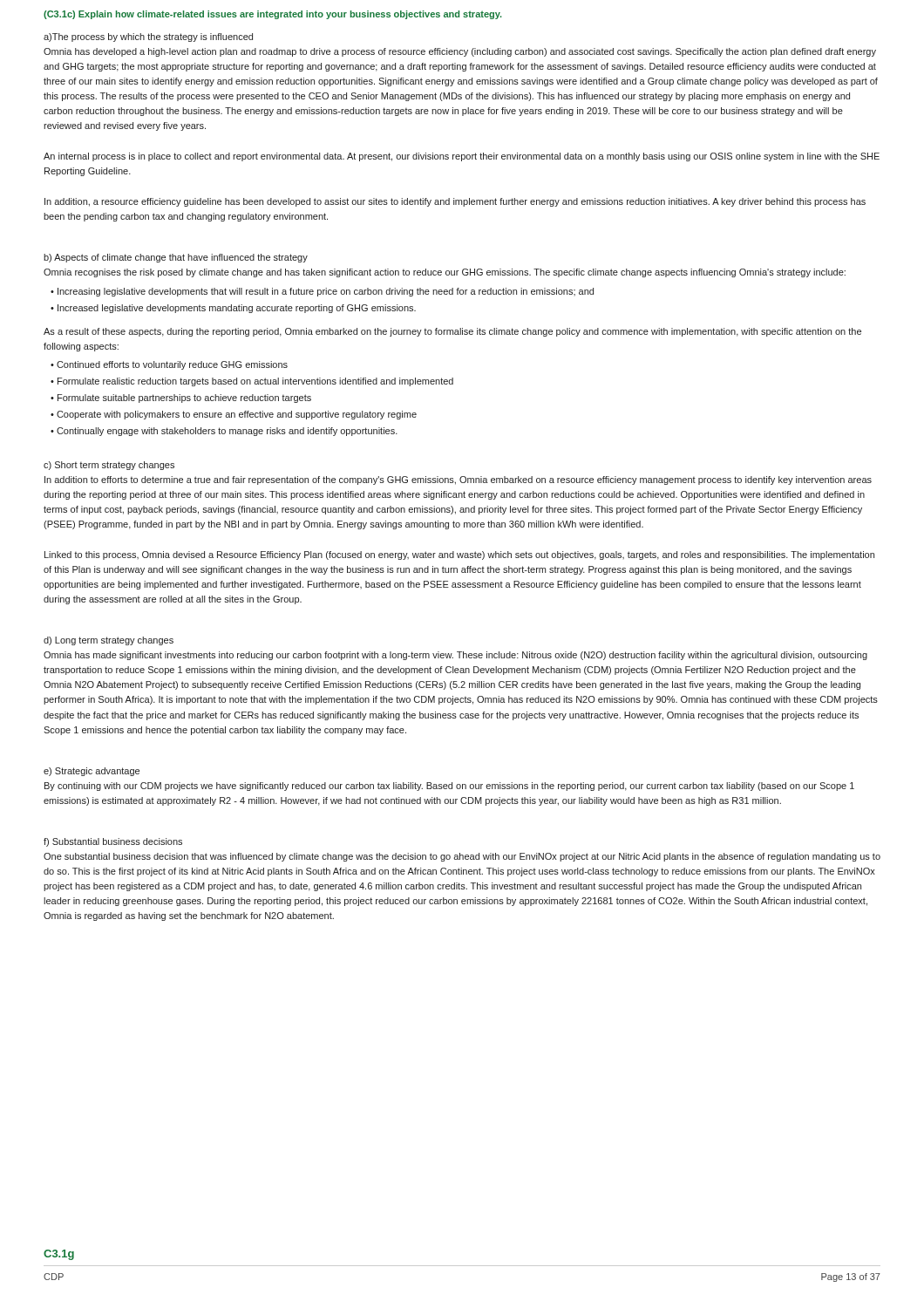Navigate to the block starting "Omnia recognises the risk"
The height and width of the screenshot is (1308, 924).
point(445,272)
